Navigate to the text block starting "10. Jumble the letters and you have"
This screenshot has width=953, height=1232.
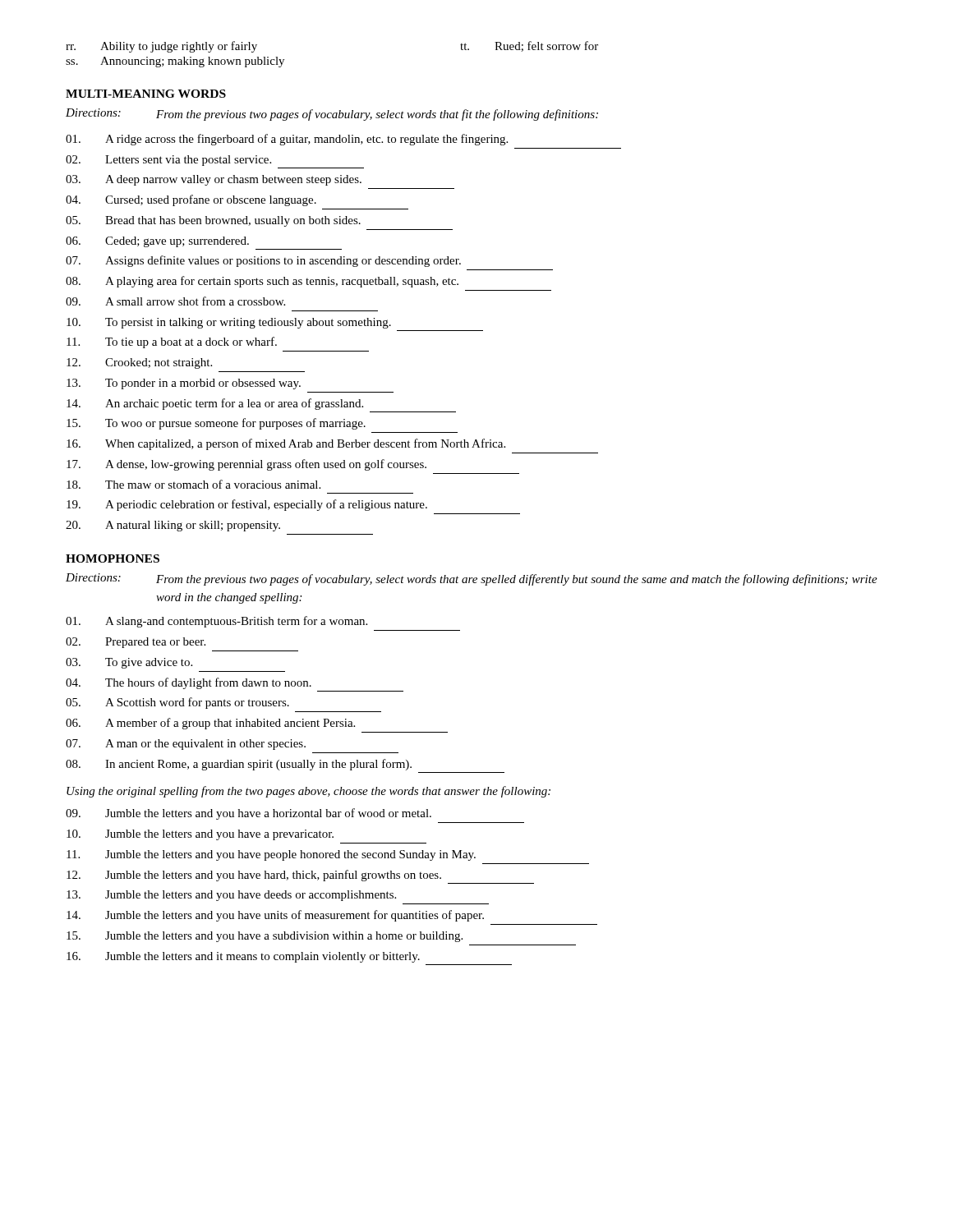tap(476, 834)
